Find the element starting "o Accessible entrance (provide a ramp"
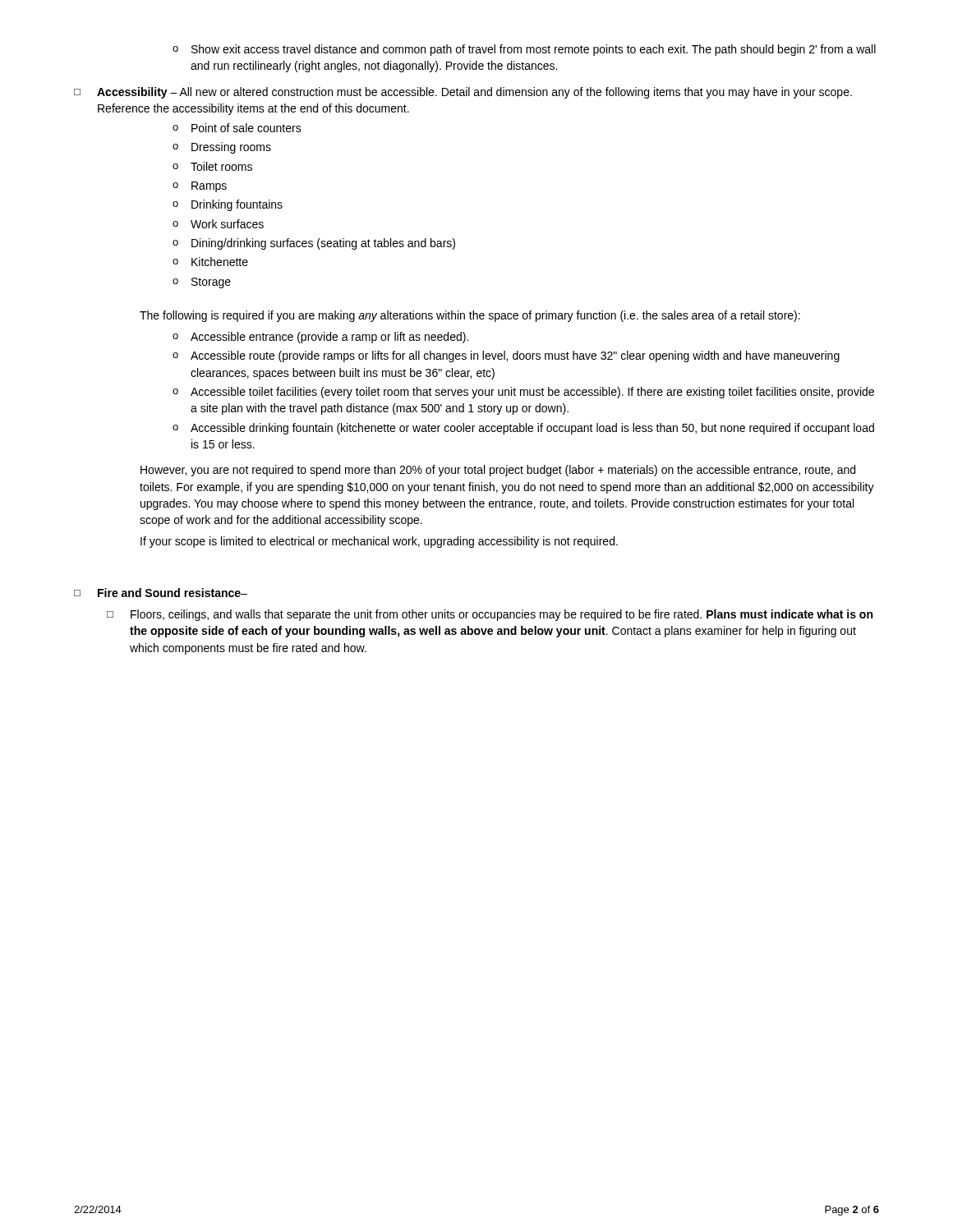Screen dimensions: 1232x953 [x=320, y=338]
